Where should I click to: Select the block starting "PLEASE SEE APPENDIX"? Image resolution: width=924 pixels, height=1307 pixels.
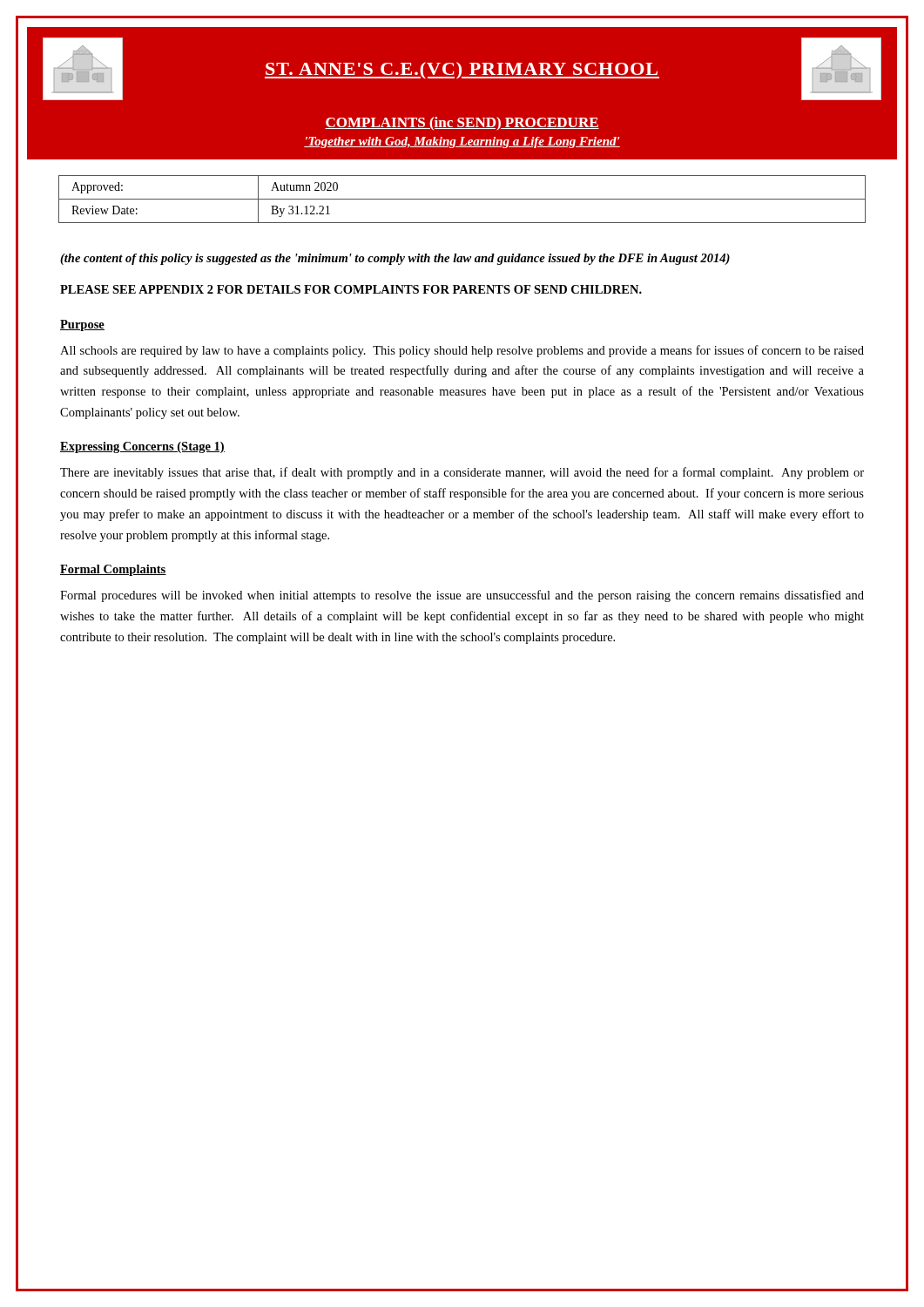pos(351,289)
